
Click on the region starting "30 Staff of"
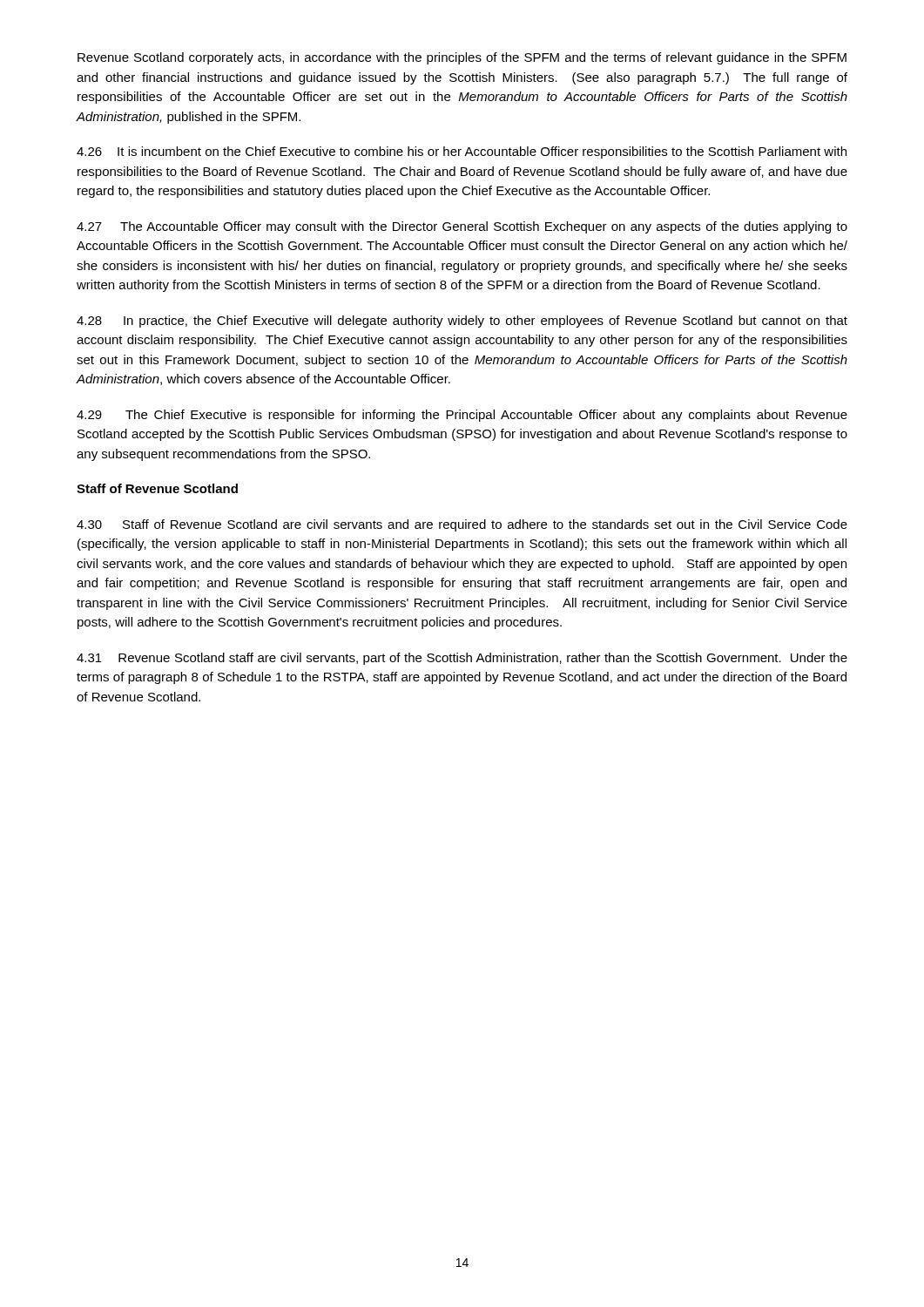click(x=462, y=573)
